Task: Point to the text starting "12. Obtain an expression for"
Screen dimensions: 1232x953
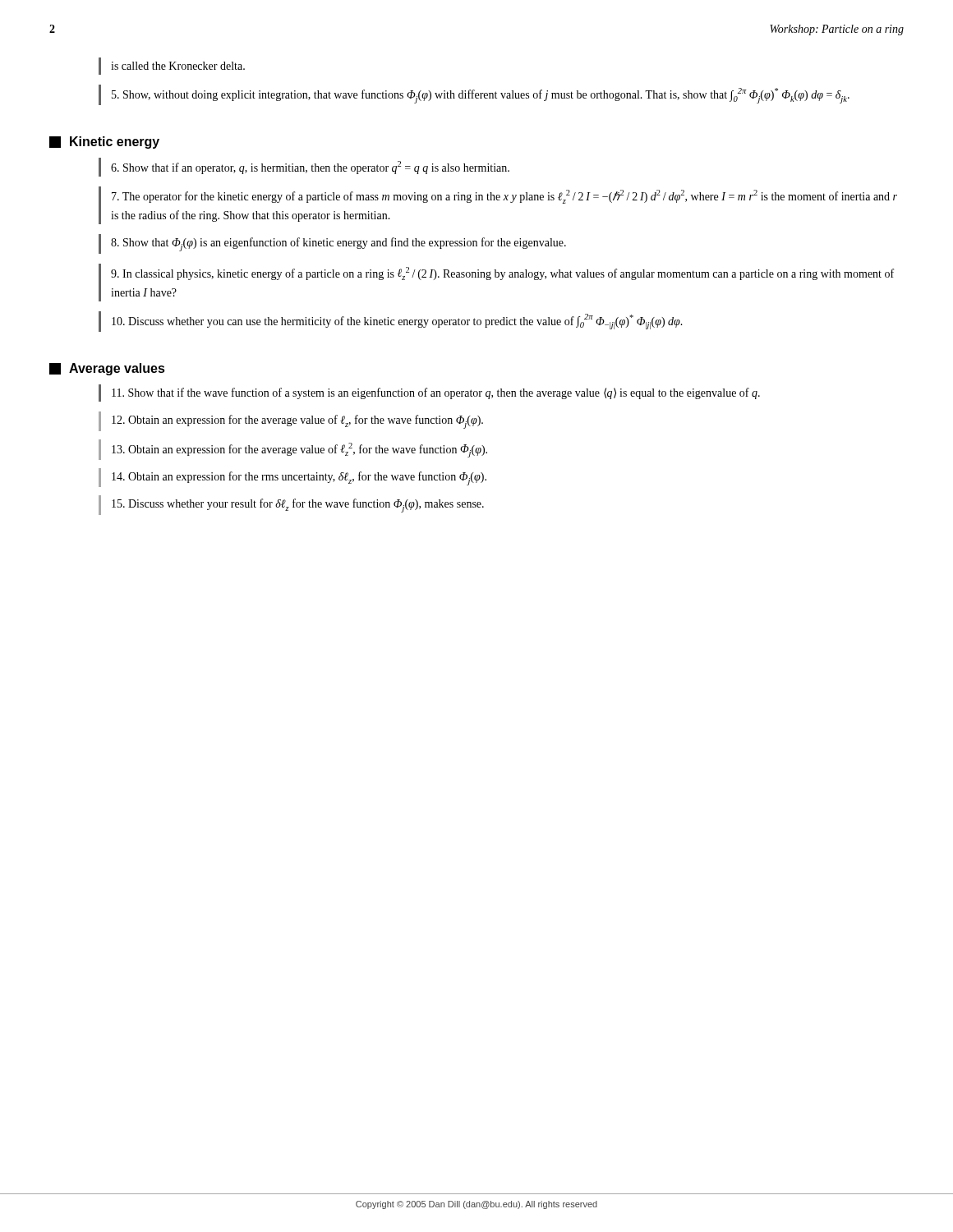Action: point(297,421)
